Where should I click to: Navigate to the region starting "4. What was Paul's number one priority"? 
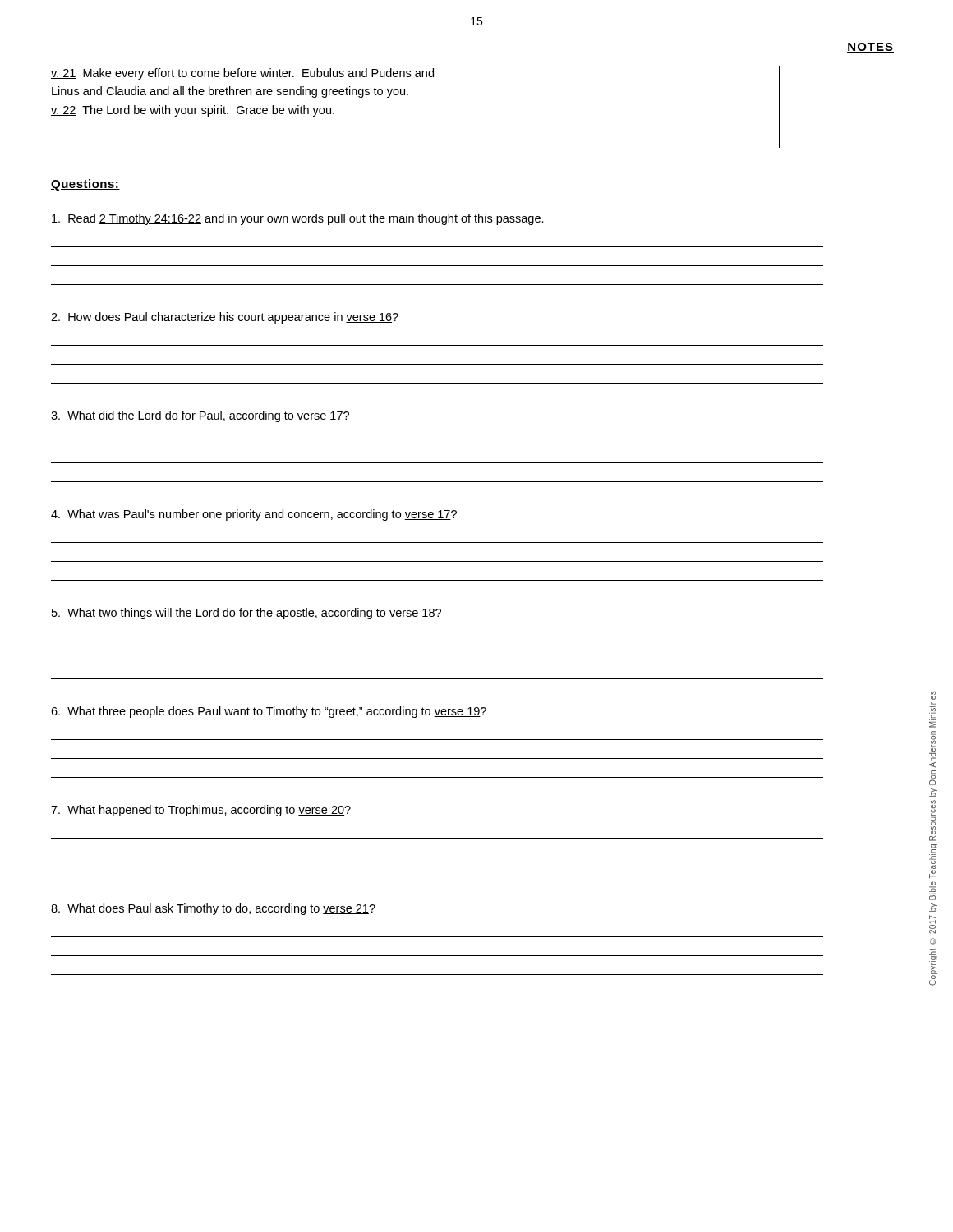[x=437, y=544]
